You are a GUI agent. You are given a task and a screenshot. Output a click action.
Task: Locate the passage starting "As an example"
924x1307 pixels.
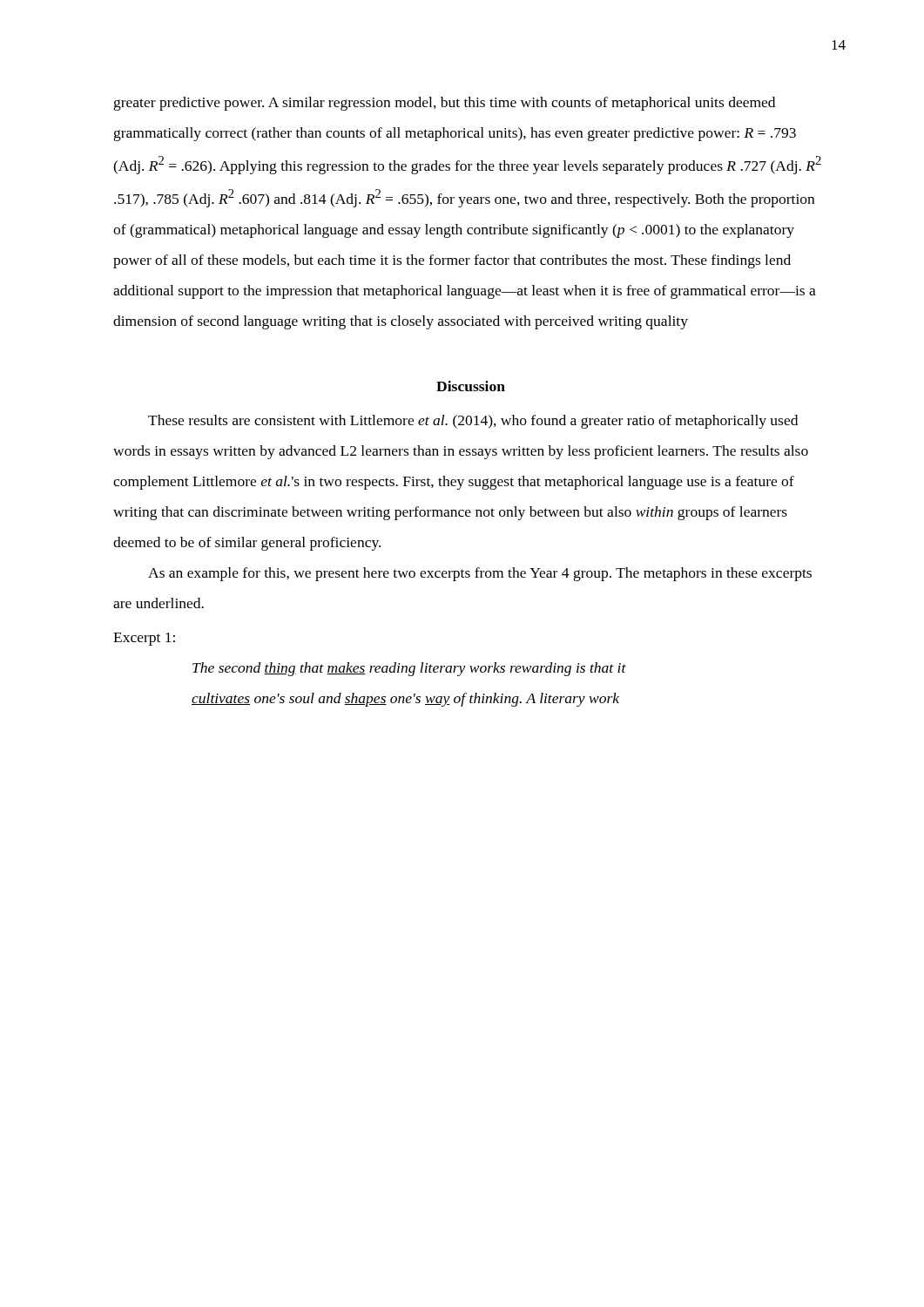click(x=463, y=587)
